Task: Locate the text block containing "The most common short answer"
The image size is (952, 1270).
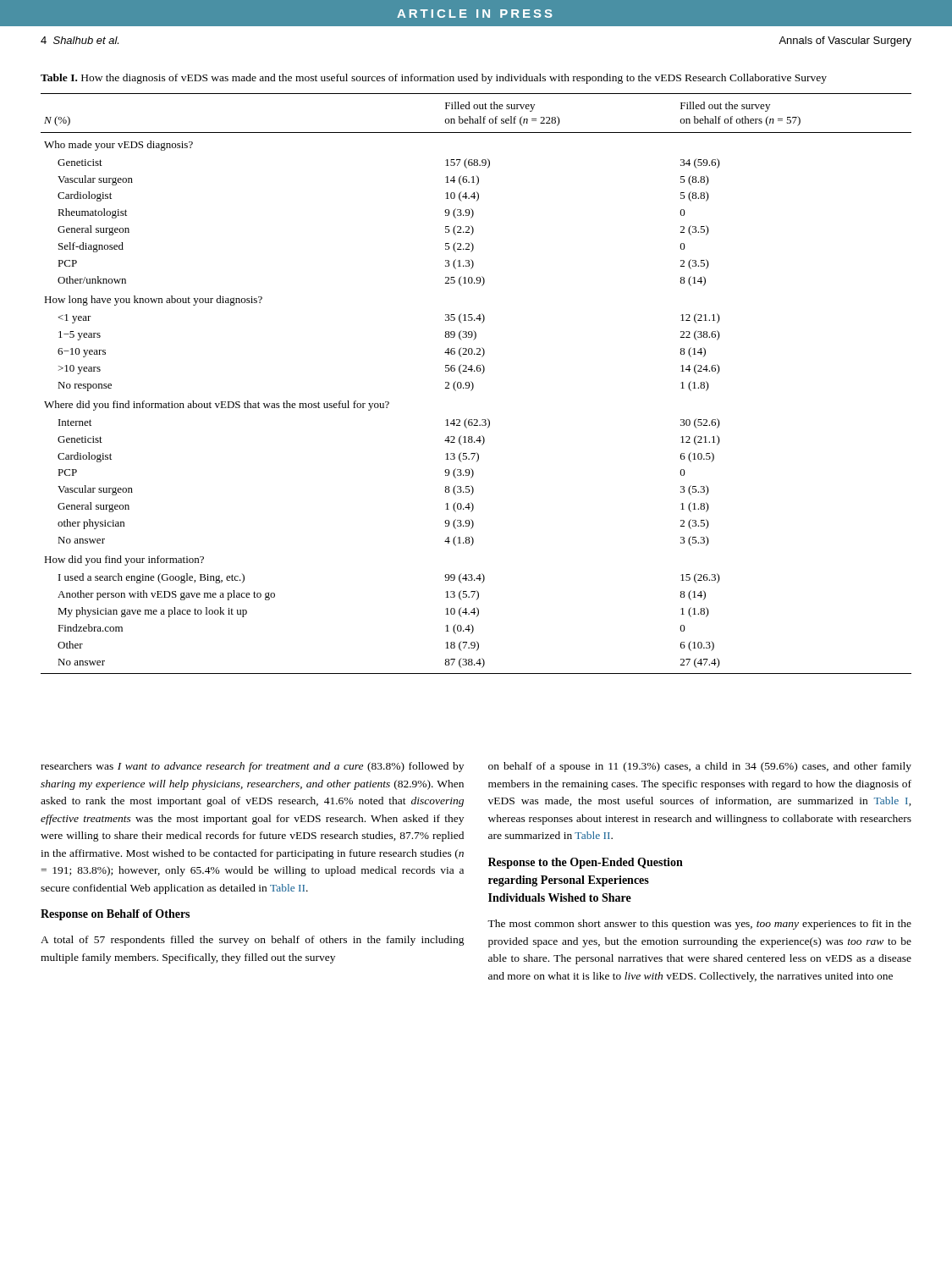Action: (x=700, y=950)
